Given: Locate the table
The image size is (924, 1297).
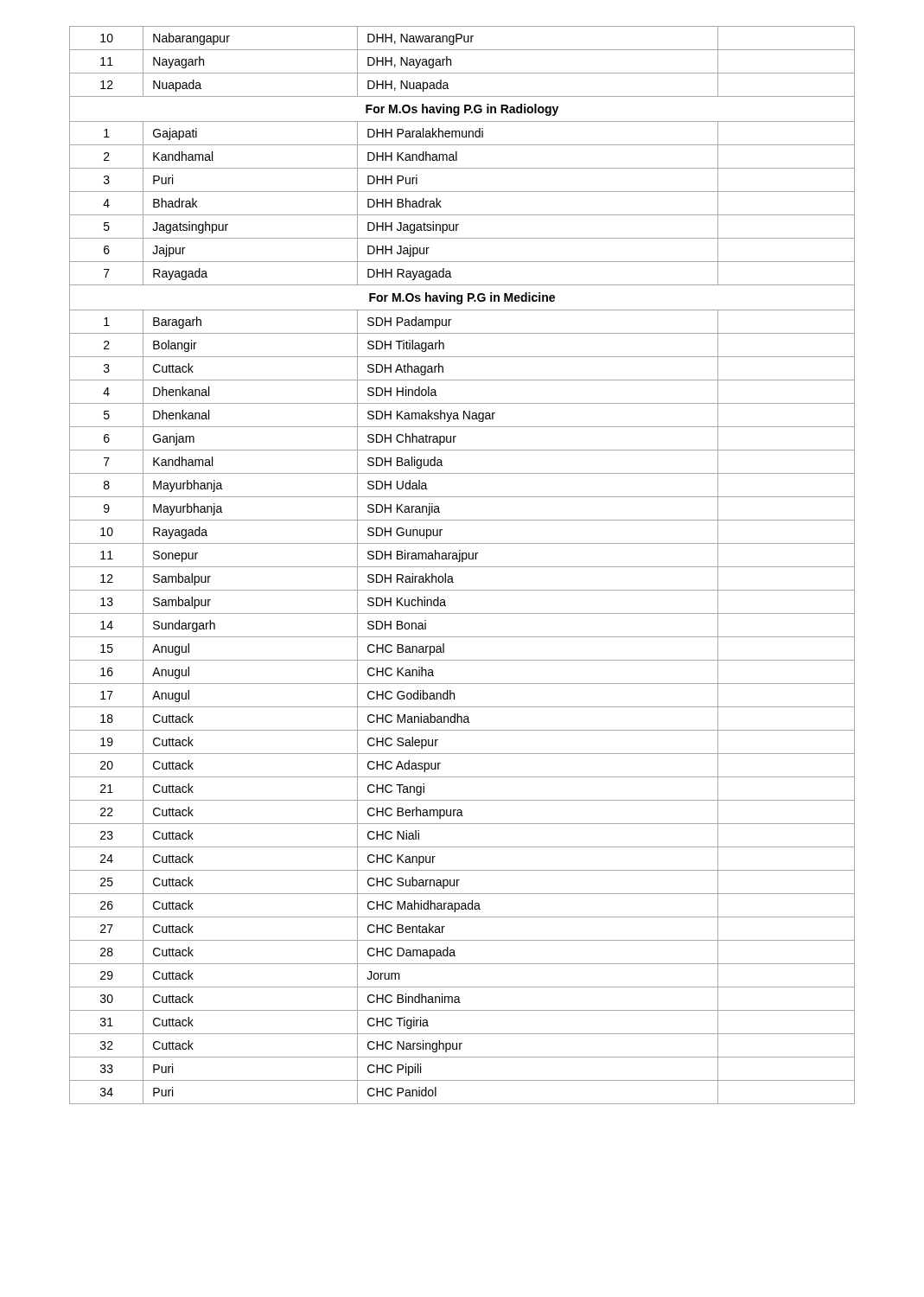Looking at the screenshot, I should click(462, 565).
